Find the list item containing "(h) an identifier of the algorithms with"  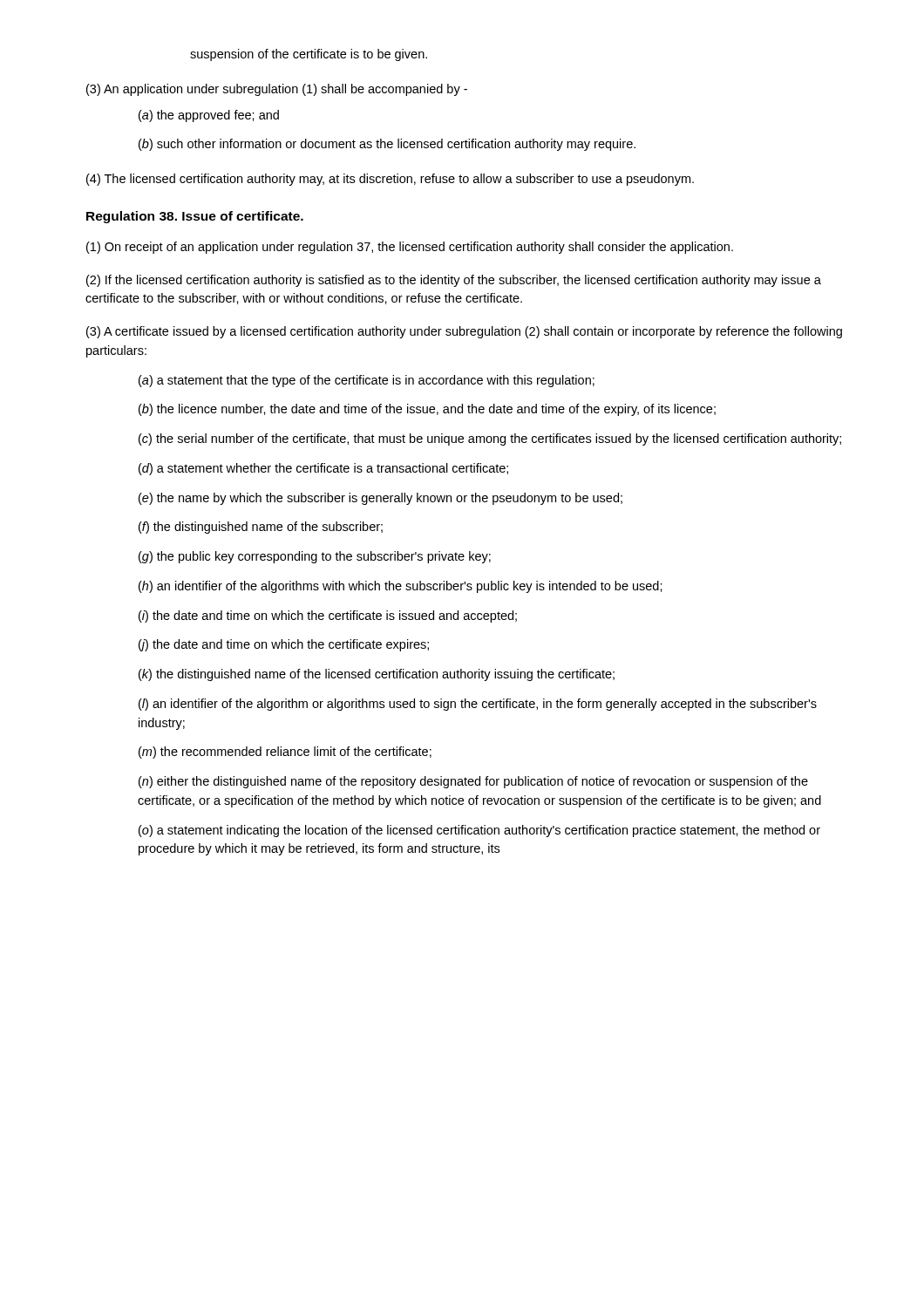pos(400,586)
